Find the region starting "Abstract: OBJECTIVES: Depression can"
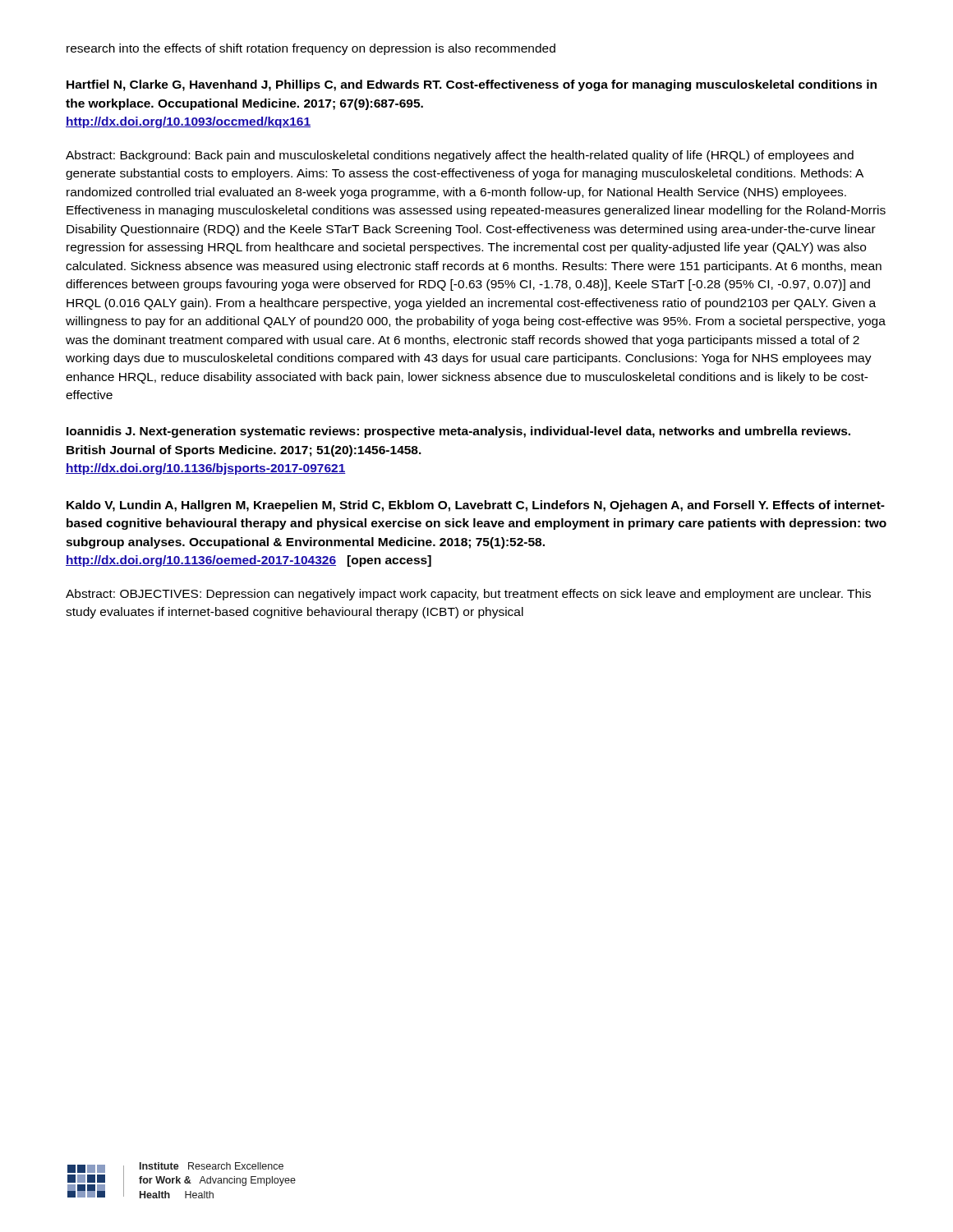 (468, 602)
